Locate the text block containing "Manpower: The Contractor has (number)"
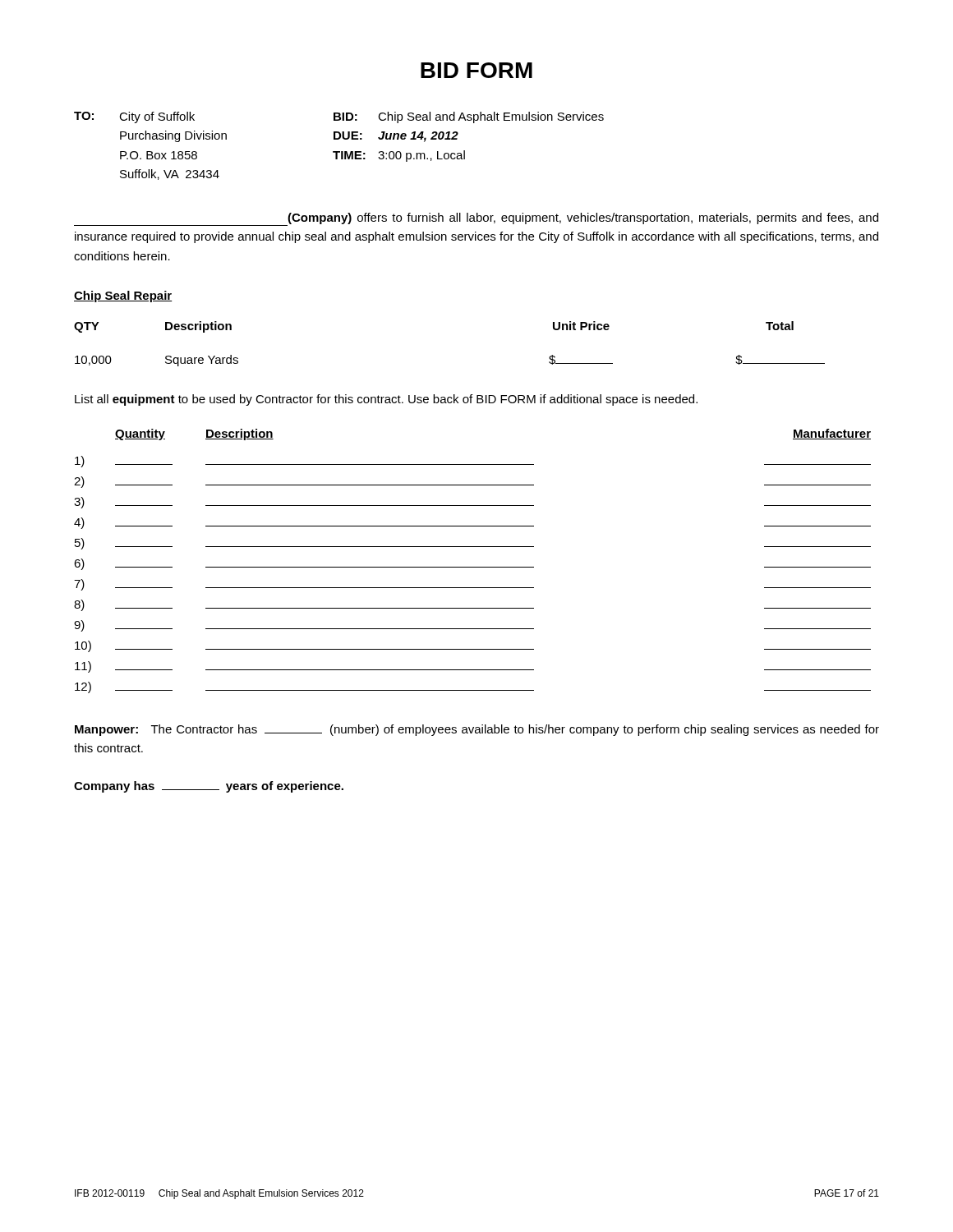This screenshot has width=953, height=1232. 476,738
